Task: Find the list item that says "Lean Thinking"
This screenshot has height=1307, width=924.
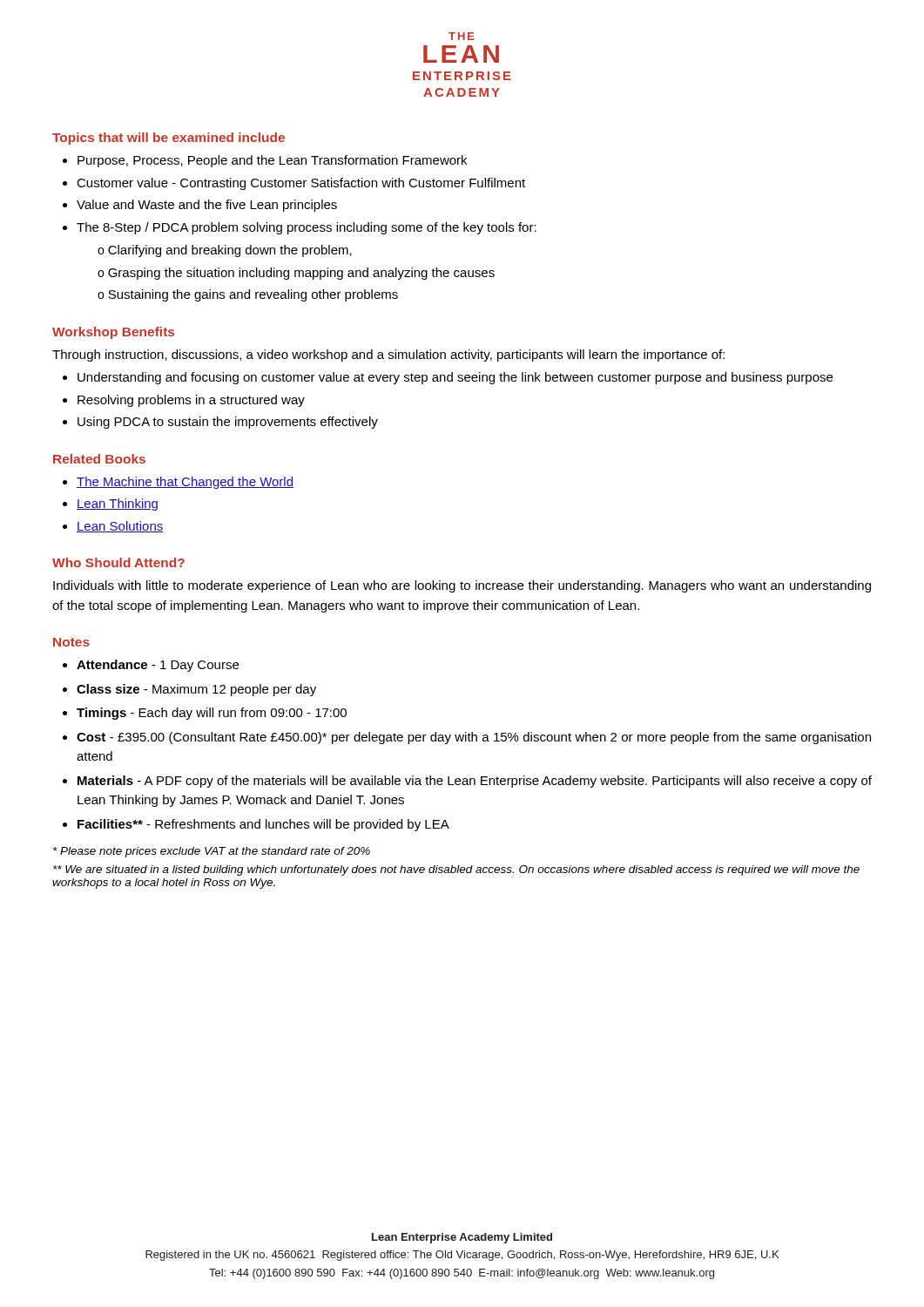Action: tap(118, 503)
